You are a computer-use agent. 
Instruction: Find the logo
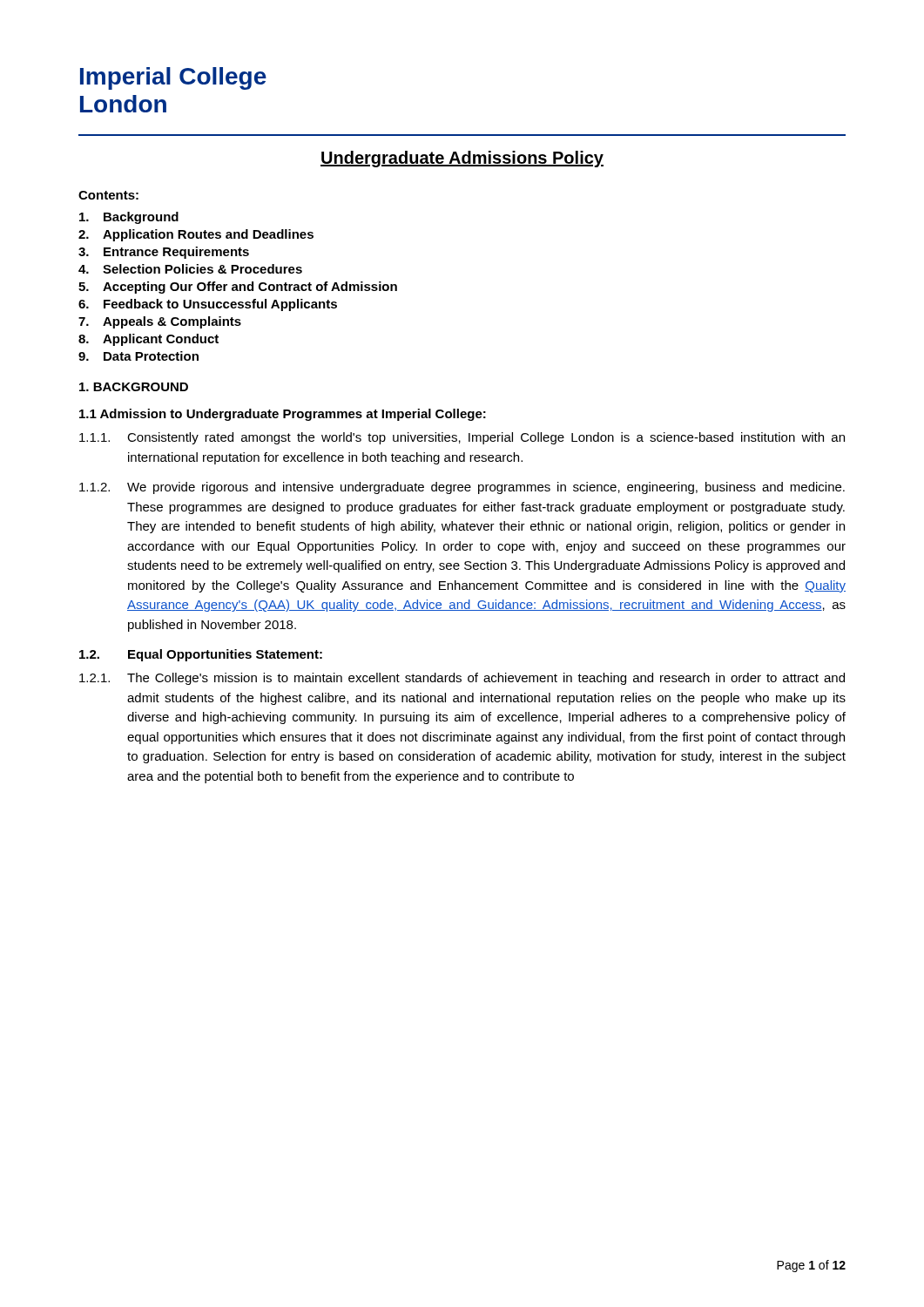pyautogui.click(x=462, y=91)
